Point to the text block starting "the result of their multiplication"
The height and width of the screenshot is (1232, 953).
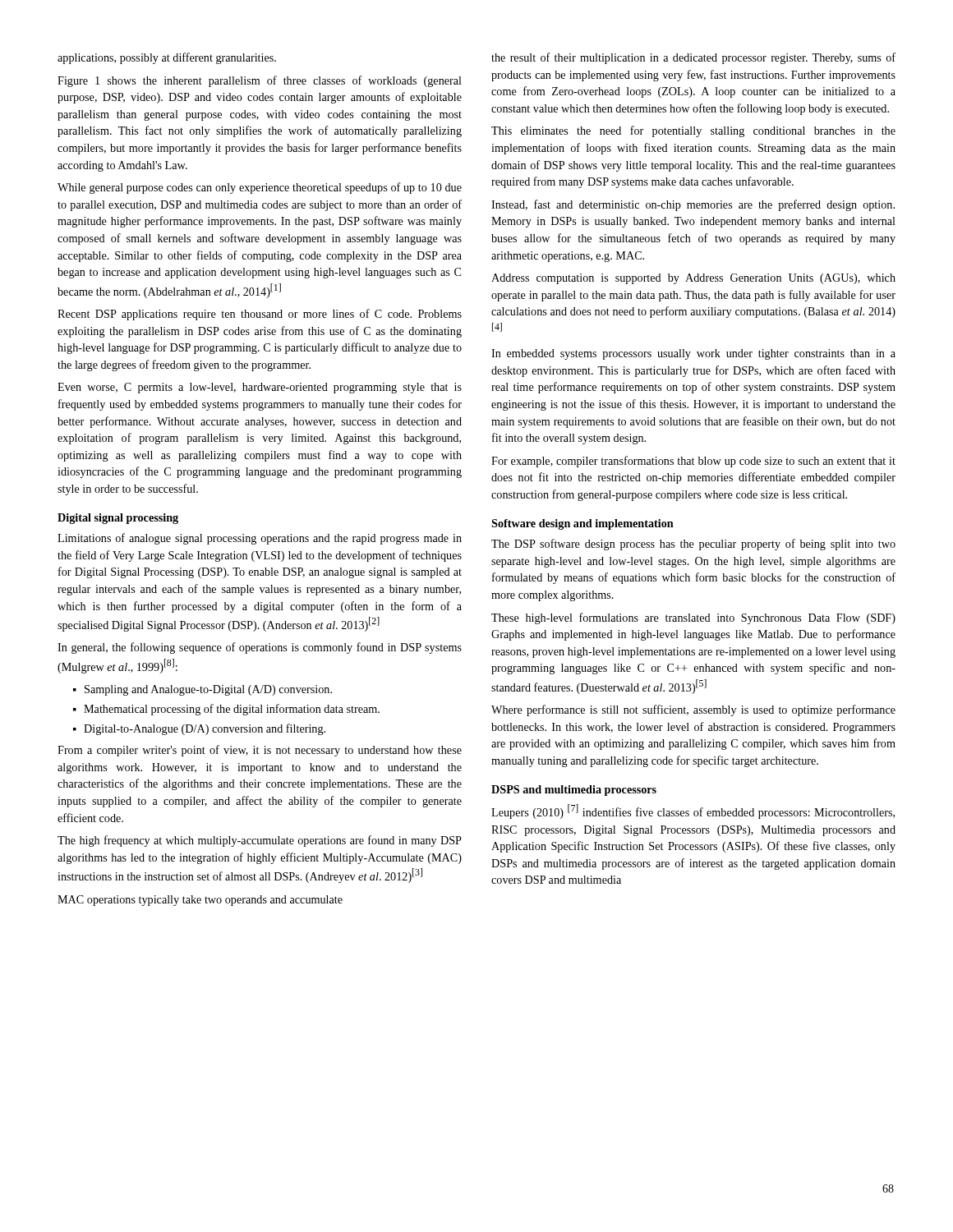pos(693,276)
